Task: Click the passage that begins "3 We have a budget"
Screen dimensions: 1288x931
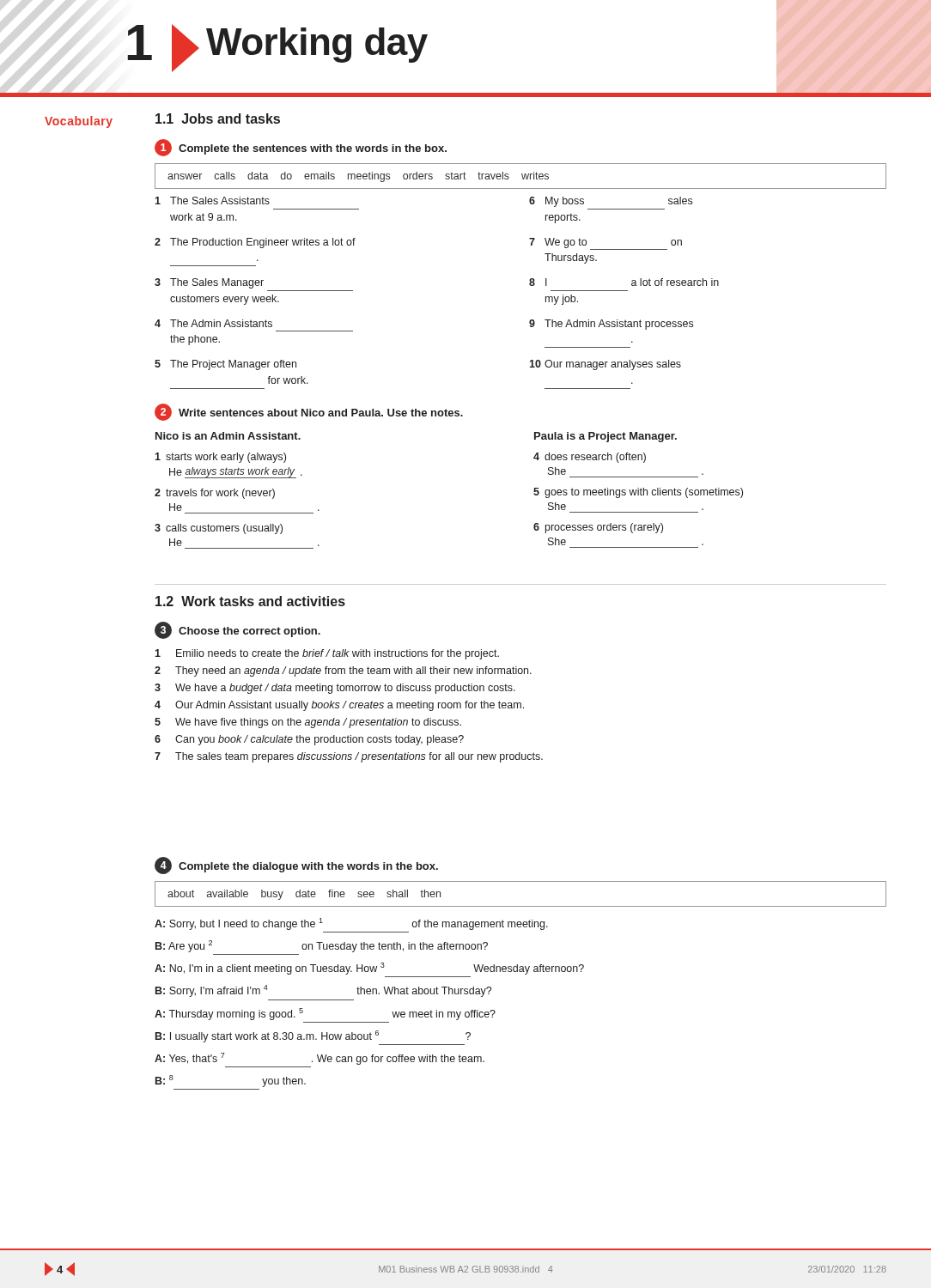Action: (x=335, y=688)
